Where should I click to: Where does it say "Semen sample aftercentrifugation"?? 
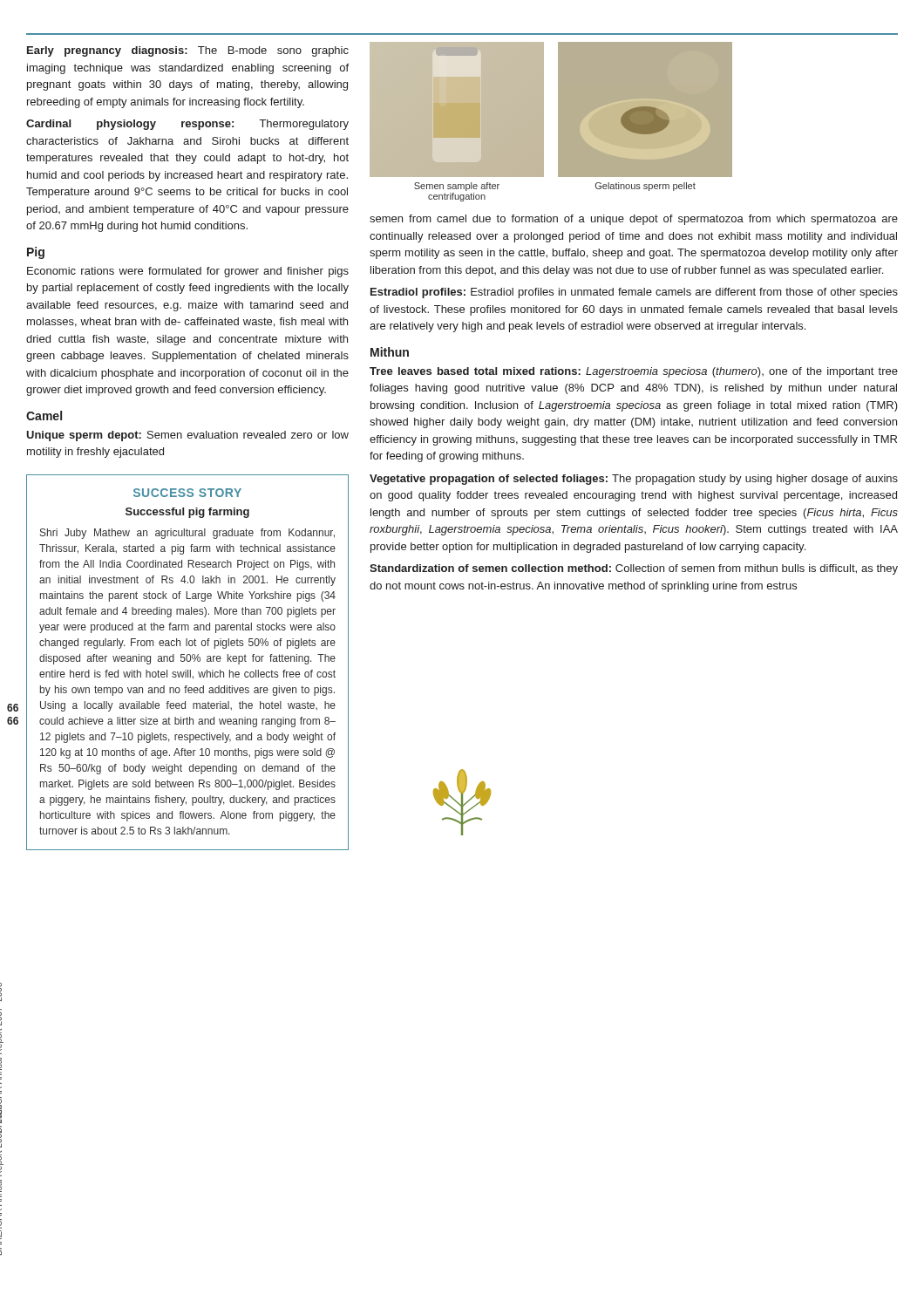(x=457, y=191)
